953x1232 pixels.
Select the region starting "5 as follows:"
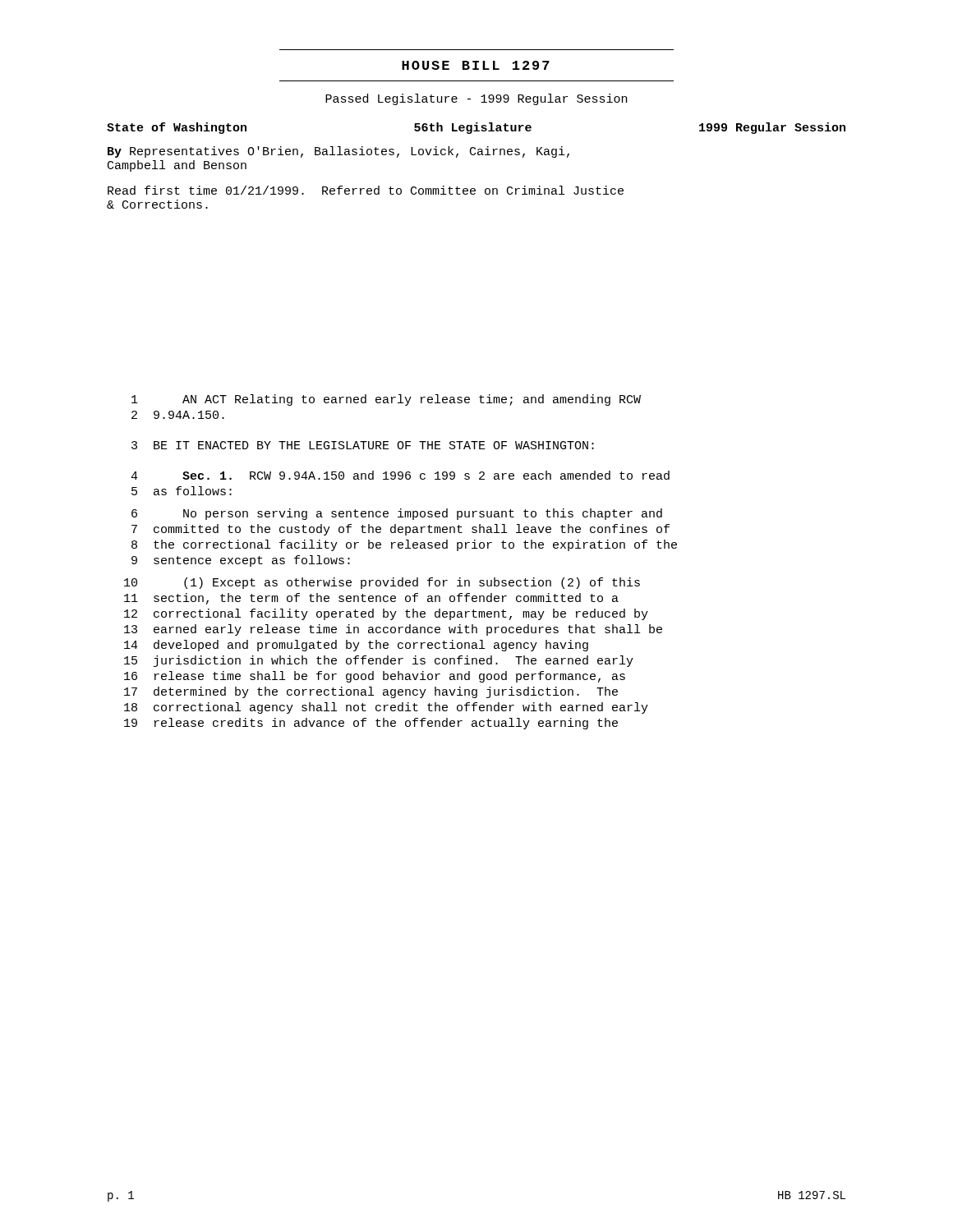182,491
